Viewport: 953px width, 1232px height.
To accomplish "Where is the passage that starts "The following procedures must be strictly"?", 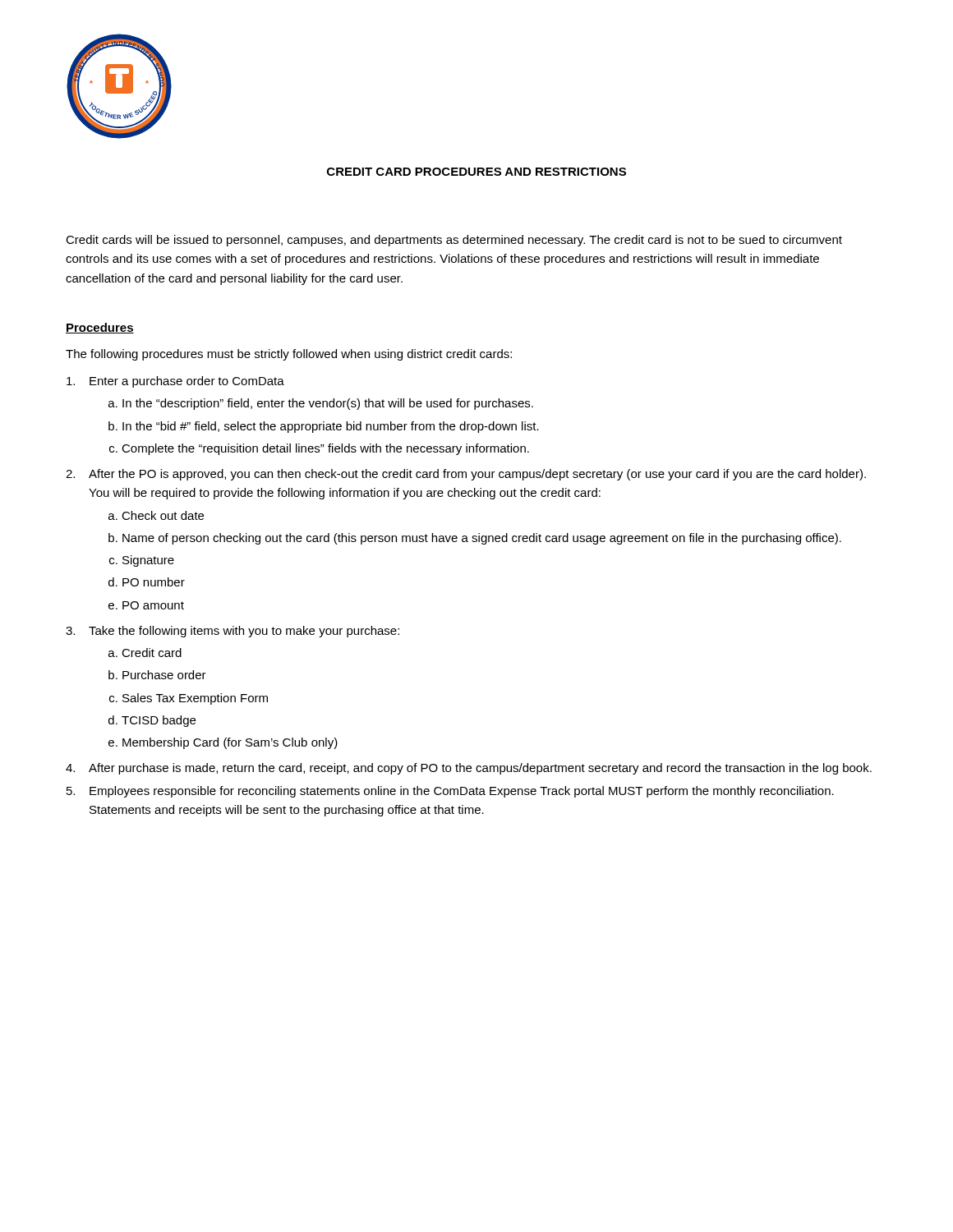I will tap(289, 353).
